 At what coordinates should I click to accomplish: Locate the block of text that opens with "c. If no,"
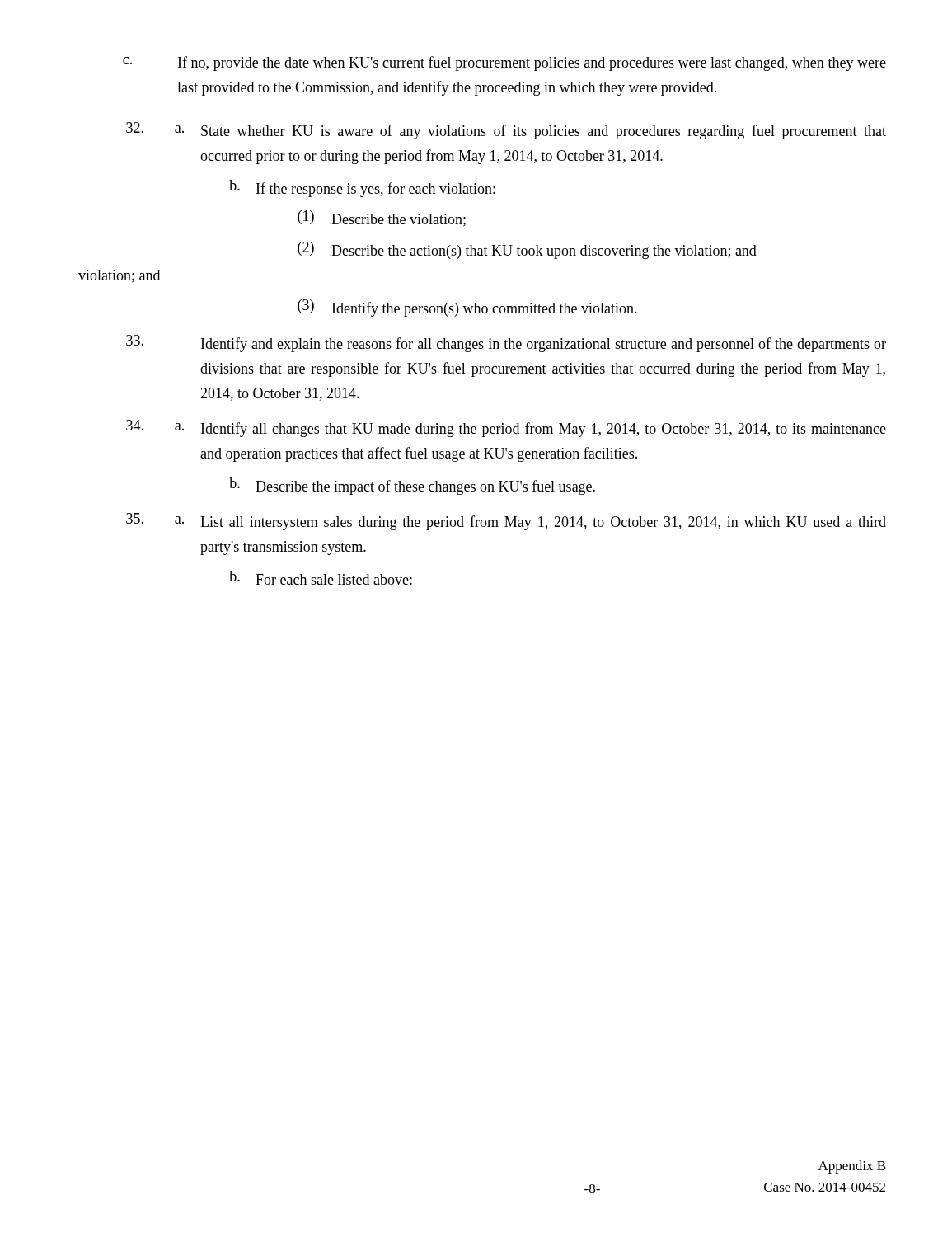tap(482, 80)
